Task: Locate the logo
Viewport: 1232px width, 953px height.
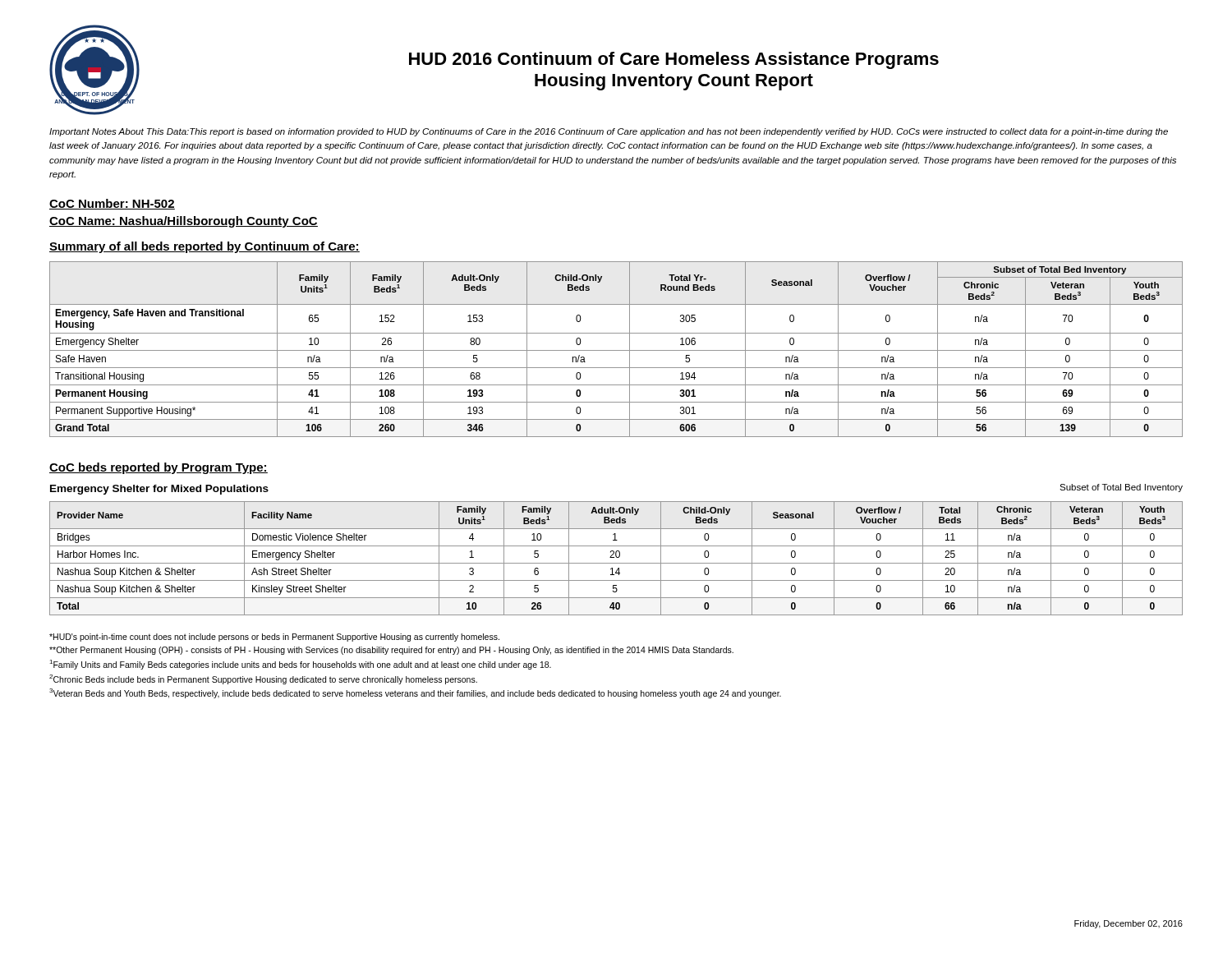Action: (x=94, y=70)
